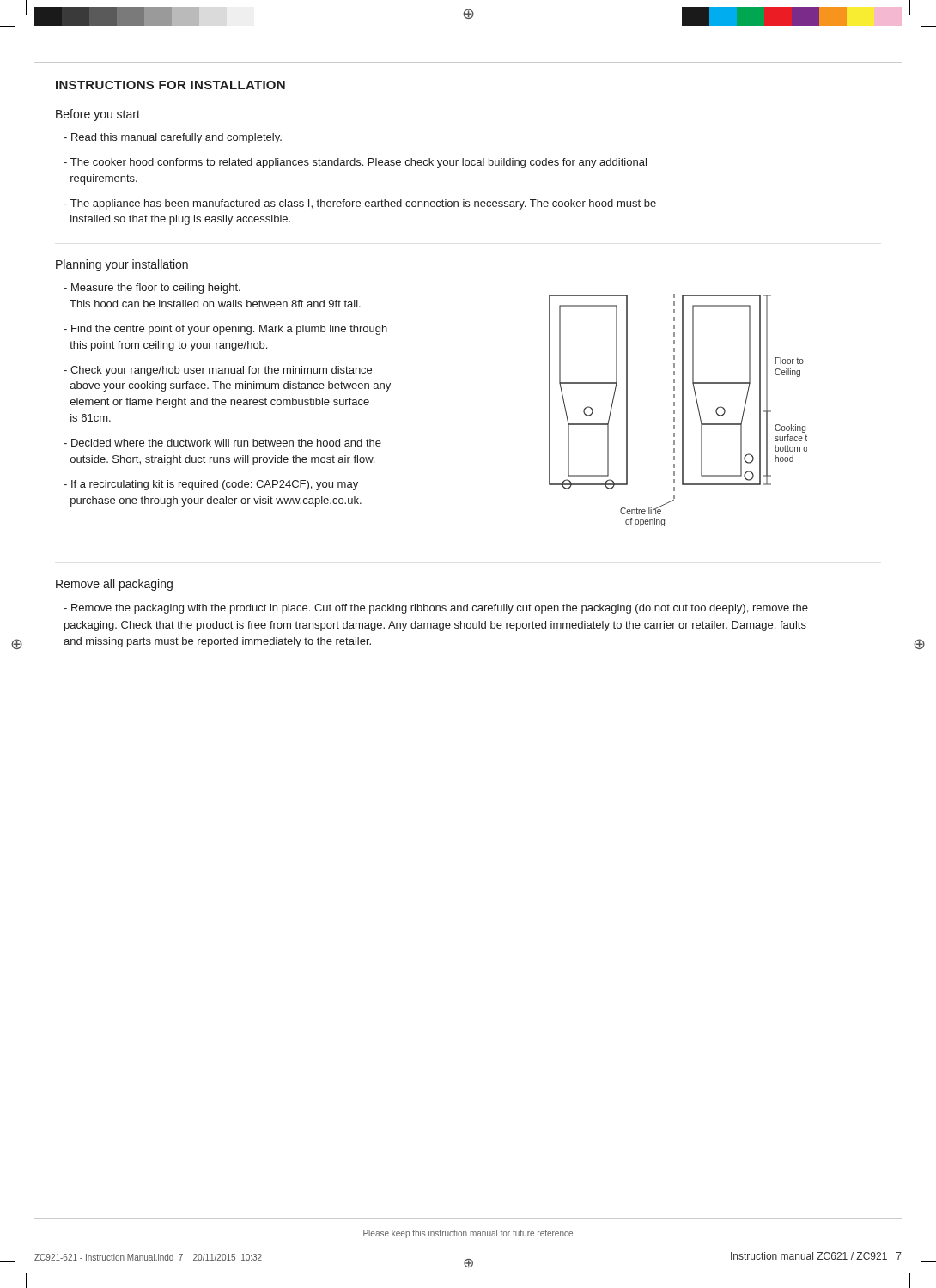Image resolution: width=936 pixels, height=1288 pixels.
Task: Find the text block starting "If a recirculating kit is required"
Action: (x=213, y=492)
